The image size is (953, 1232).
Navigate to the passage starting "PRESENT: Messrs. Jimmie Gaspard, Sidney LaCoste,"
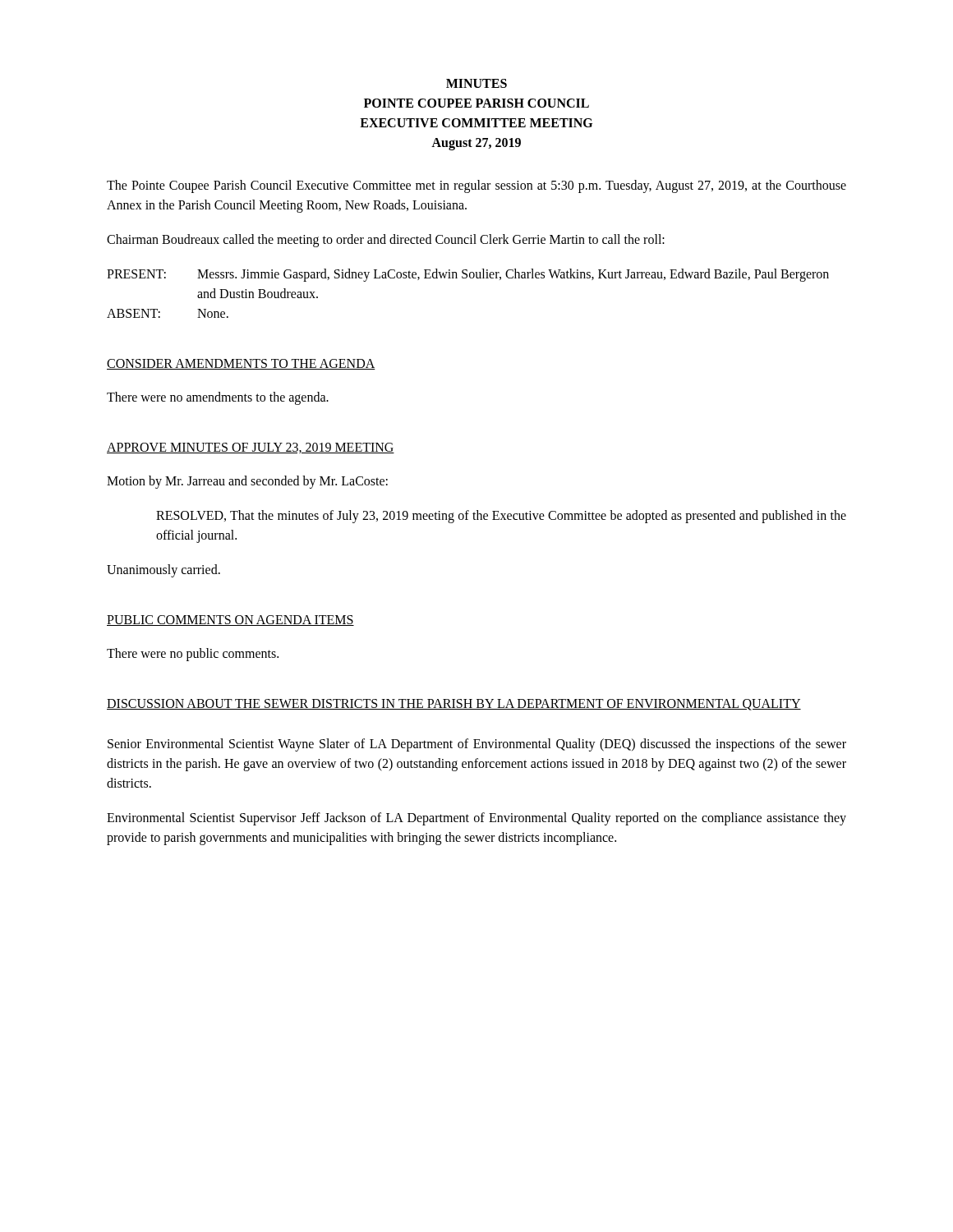pyautogui.click(x=468, y=275)
